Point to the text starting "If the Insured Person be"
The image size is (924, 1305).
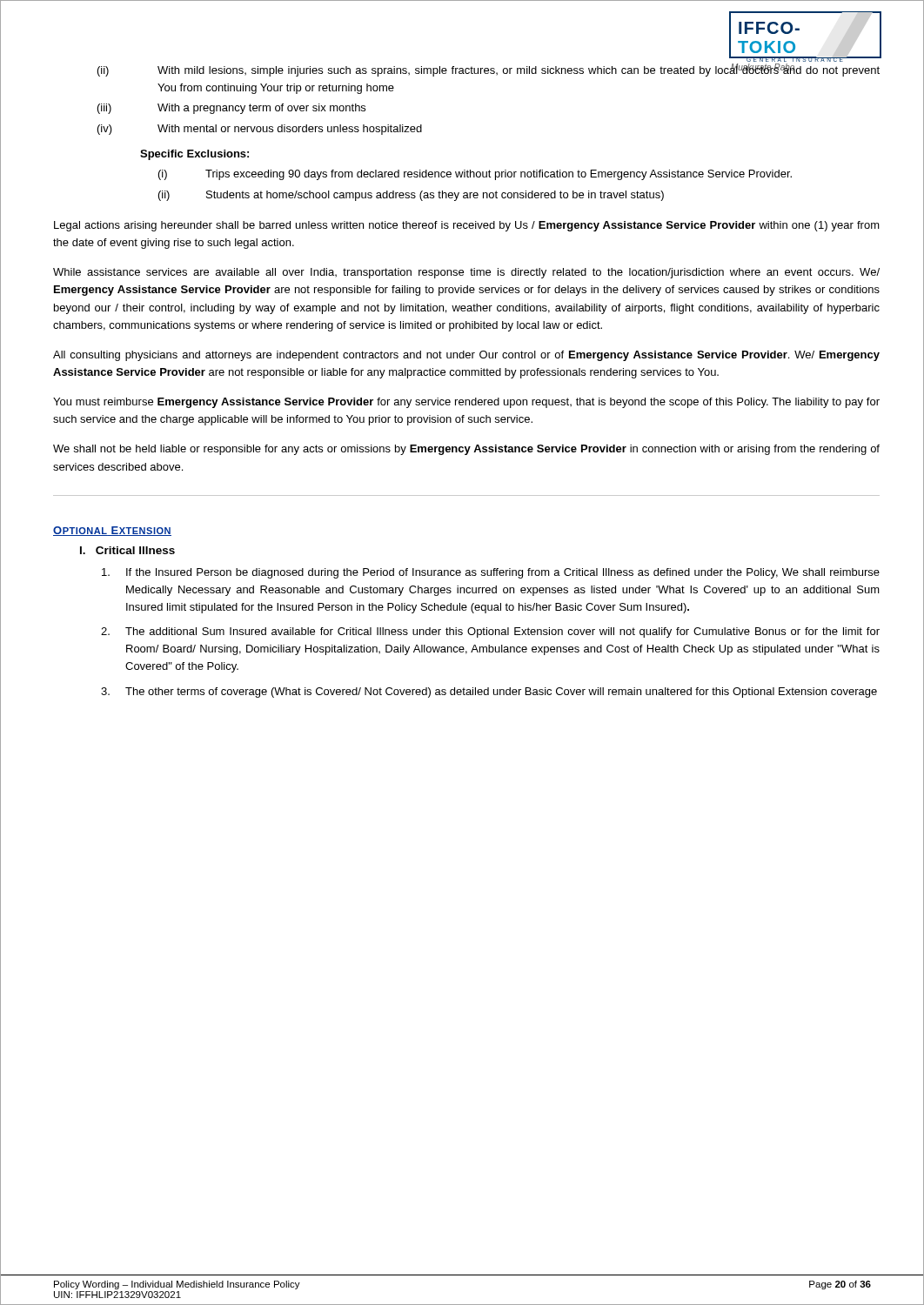point(490,590)
